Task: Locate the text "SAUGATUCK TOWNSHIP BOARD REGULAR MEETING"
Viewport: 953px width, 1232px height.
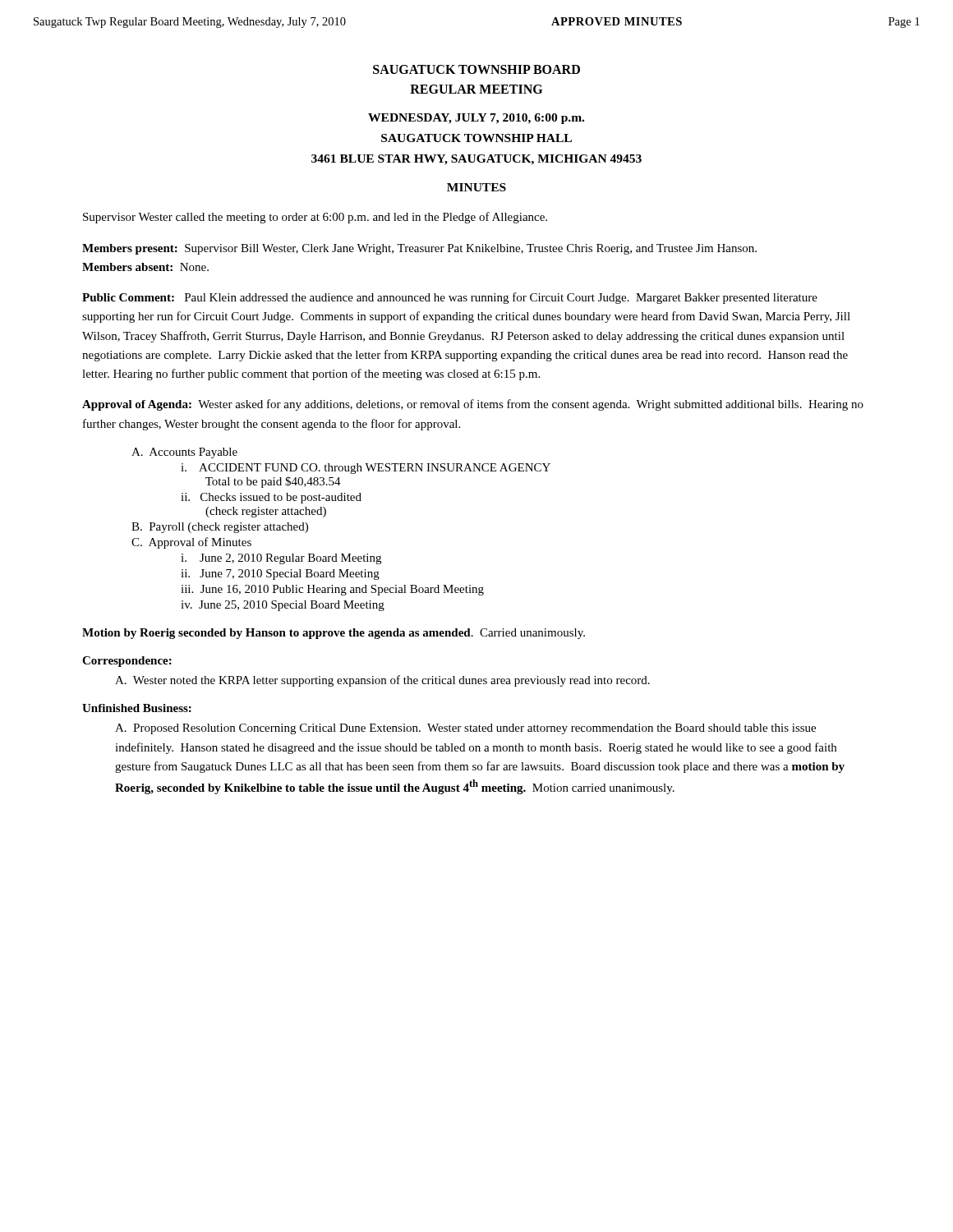Action: coord(476,79)
